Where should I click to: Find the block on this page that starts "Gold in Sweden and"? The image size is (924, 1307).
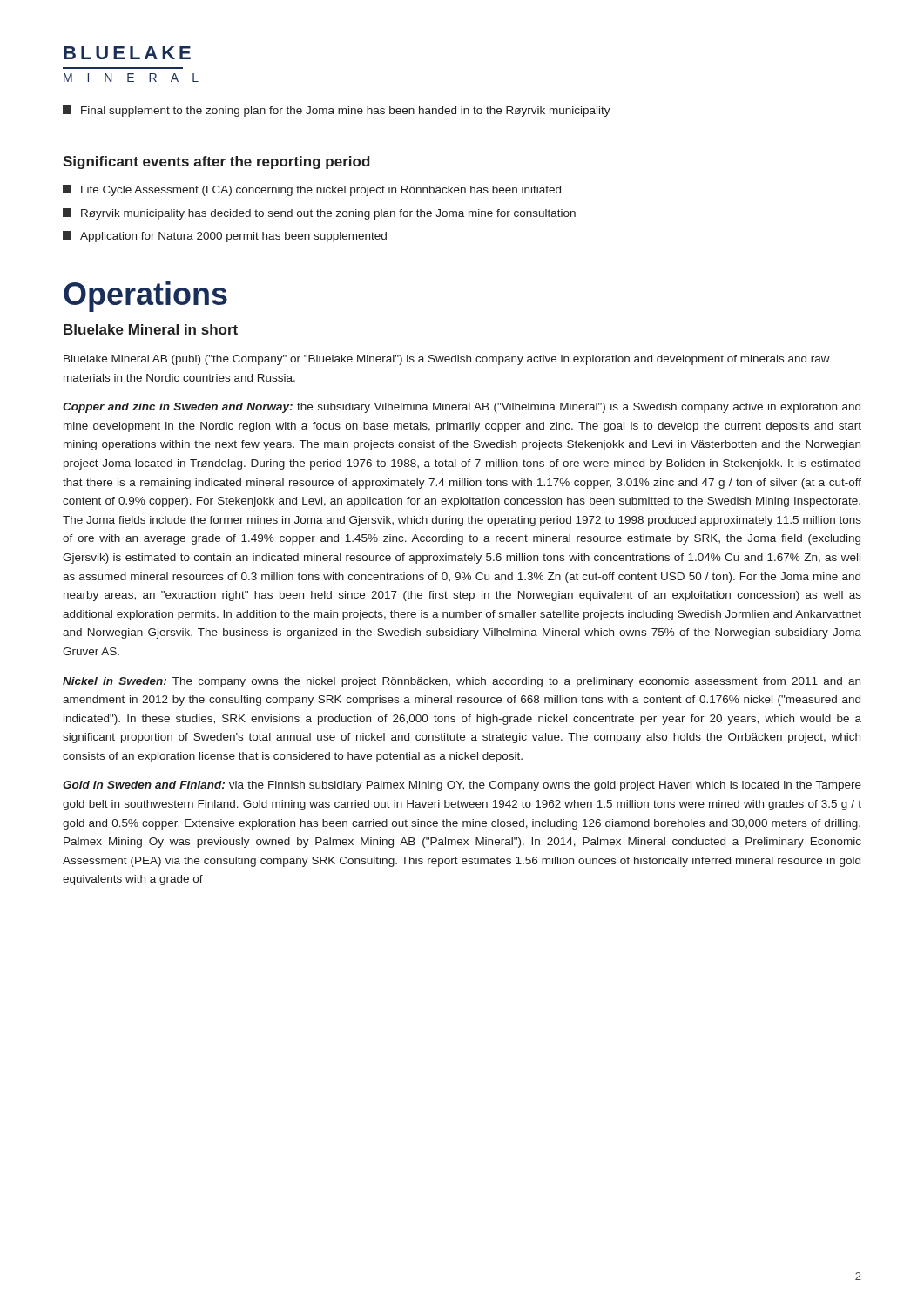point(462,832)
